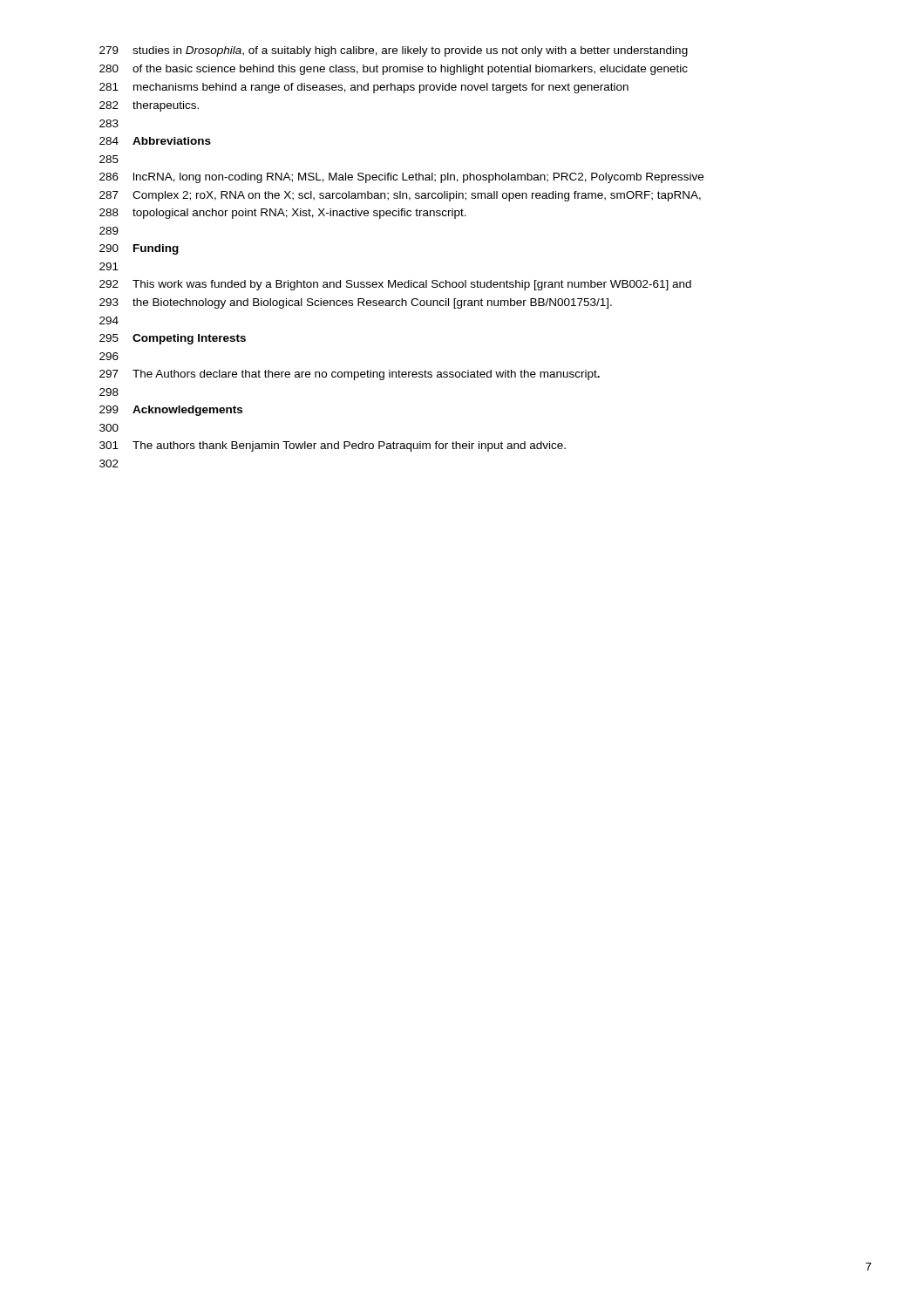The width and height of the screenshot is (924, 1308).
Task: Select the section header with the text "299 Acknowledgements"
Action: coord(171,411)
